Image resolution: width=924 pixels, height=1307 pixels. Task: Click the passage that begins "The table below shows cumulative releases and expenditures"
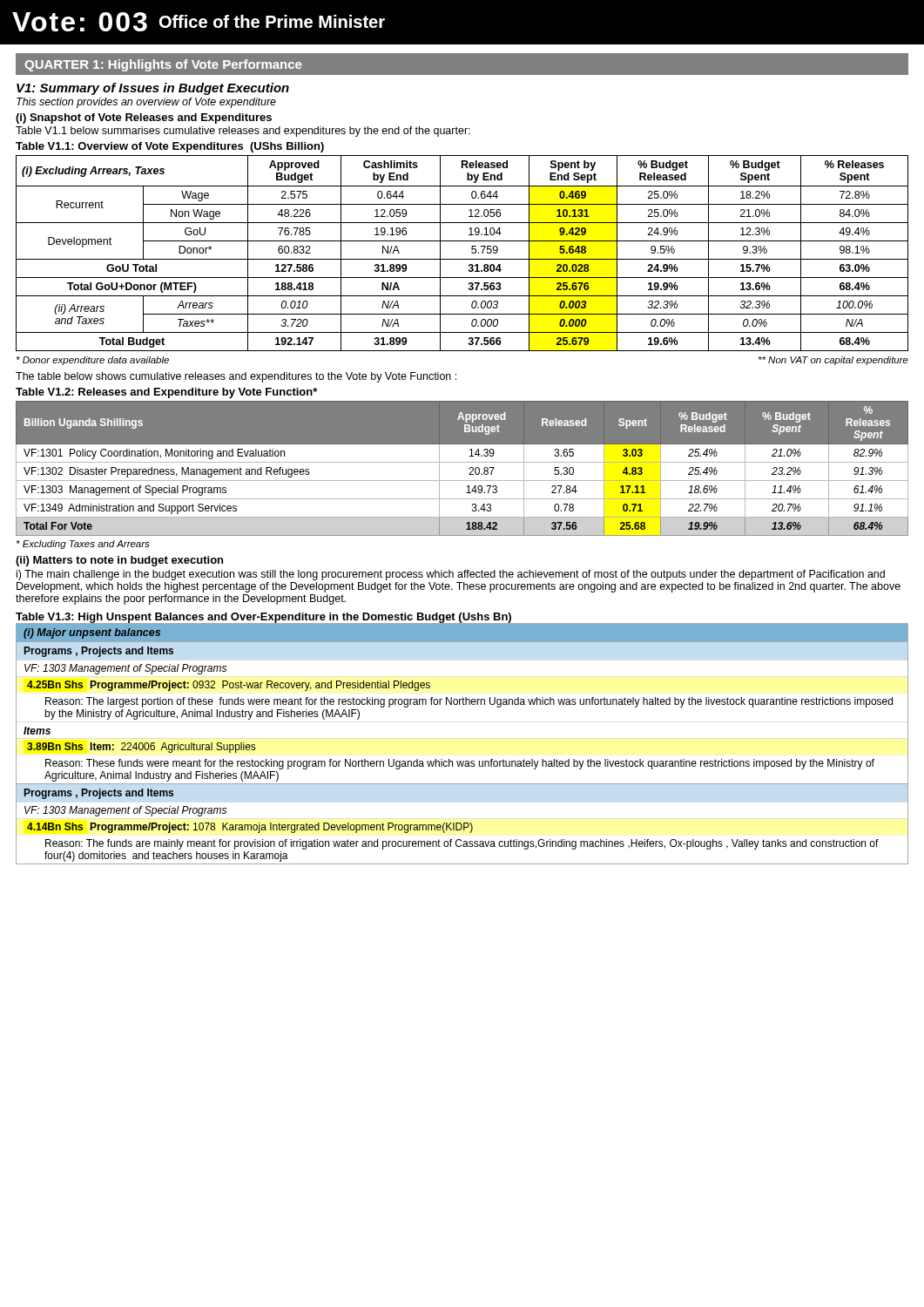tap(237, 376)
